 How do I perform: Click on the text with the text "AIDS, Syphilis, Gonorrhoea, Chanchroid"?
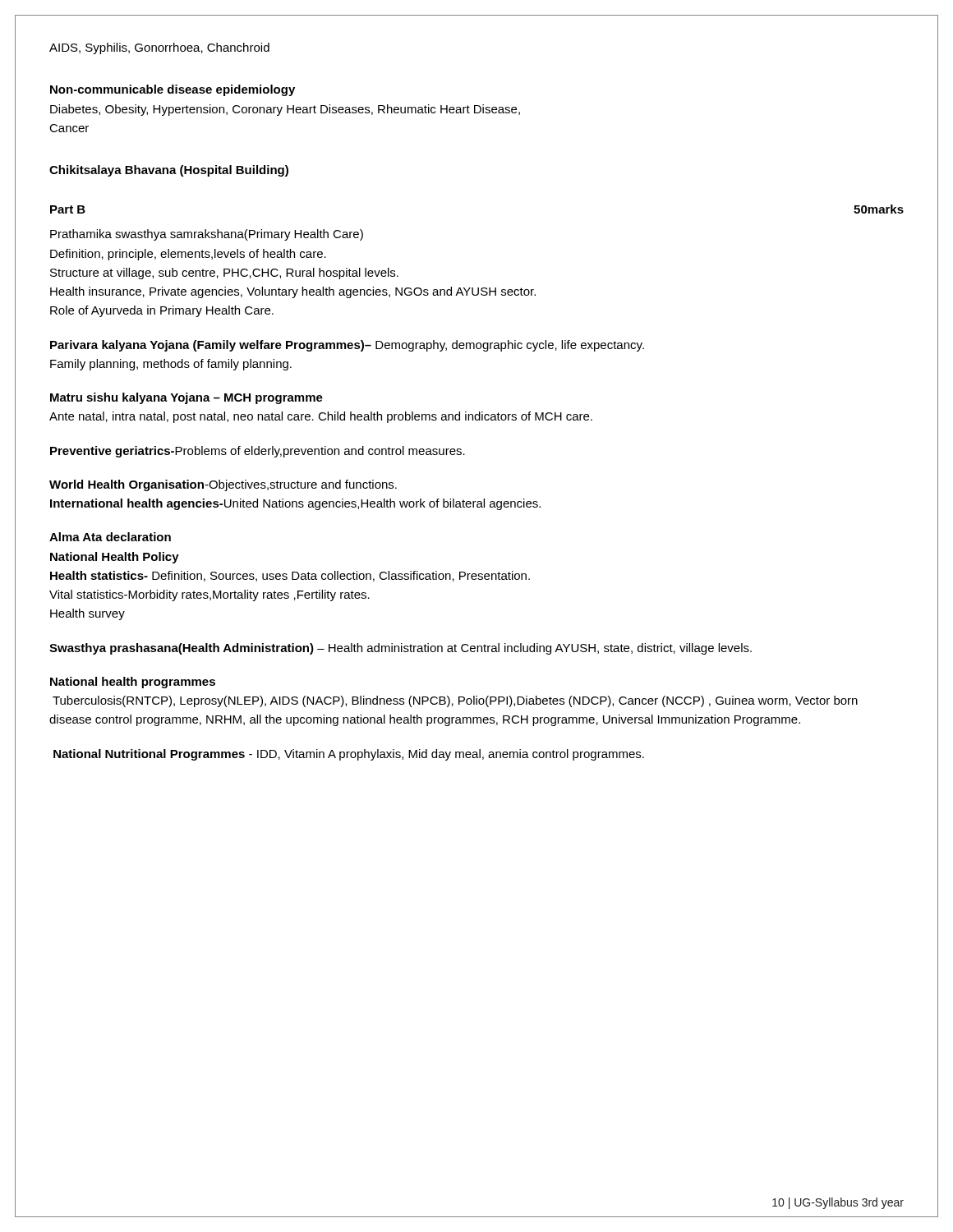pos(160,47)
